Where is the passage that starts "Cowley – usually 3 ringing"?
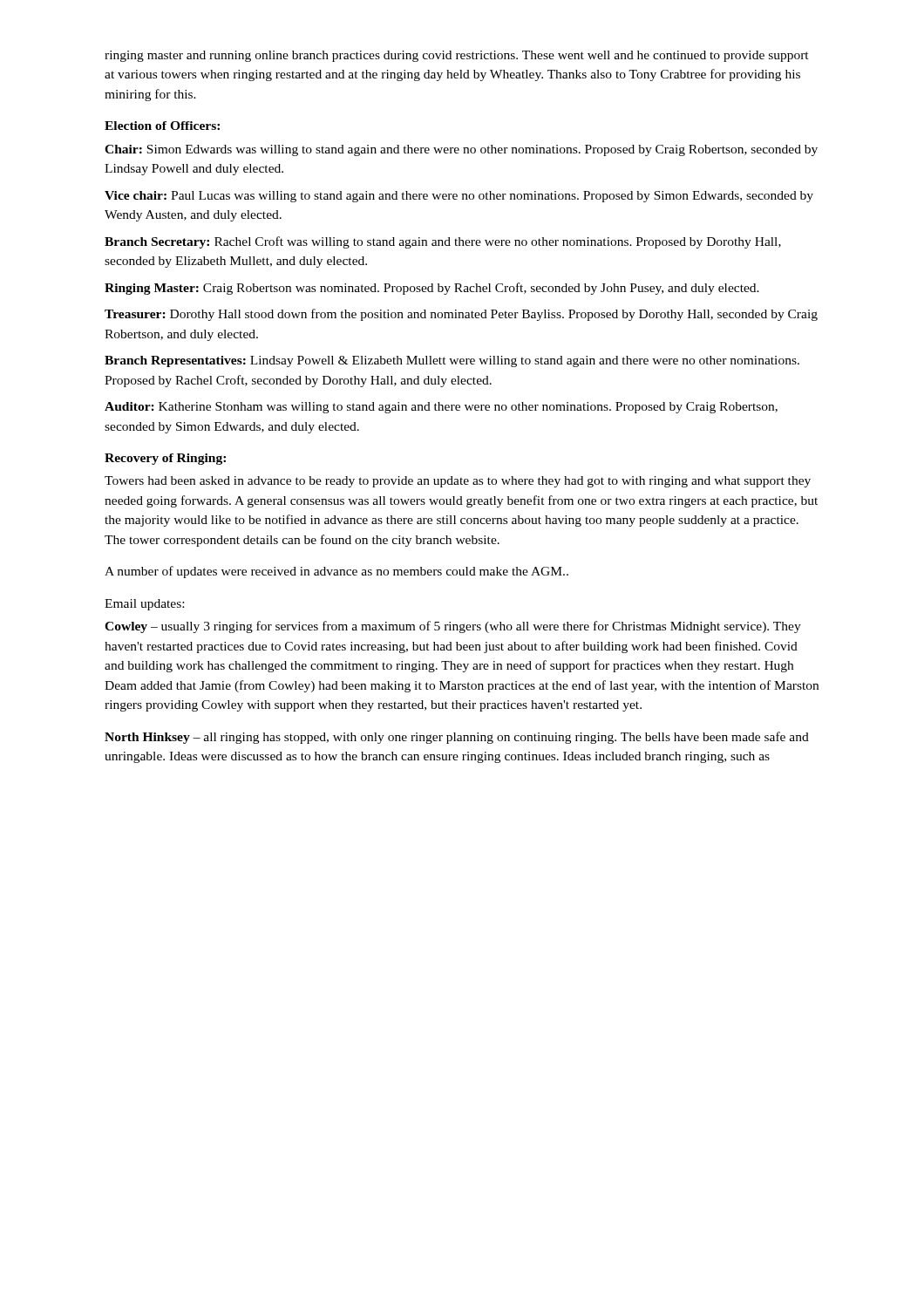This screenshot has width=924, height=1308. pyautogui.click(x=462, y=665)
